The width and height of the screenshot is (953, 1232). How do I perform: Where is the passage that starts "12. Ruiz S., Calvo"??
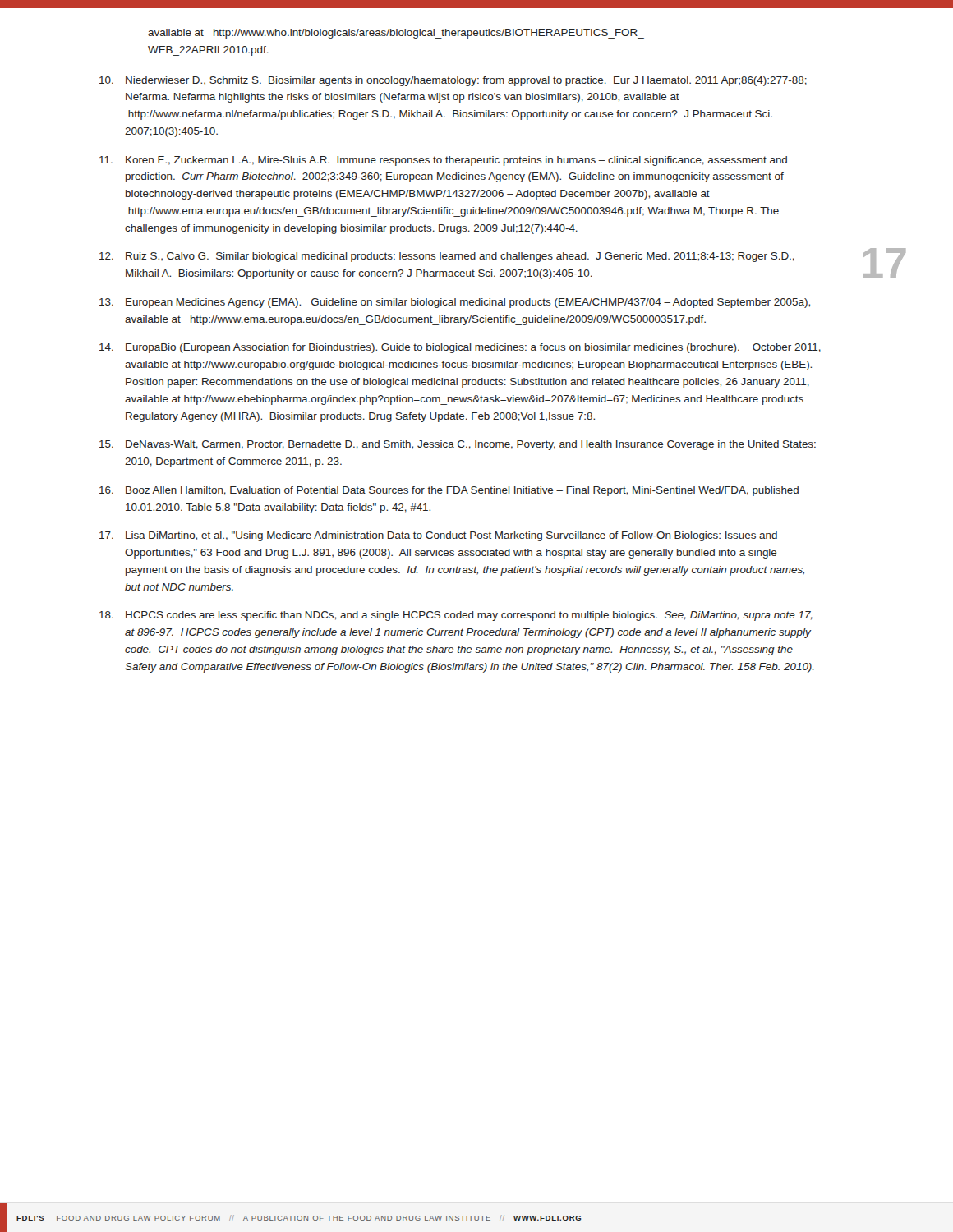point(460,265)
